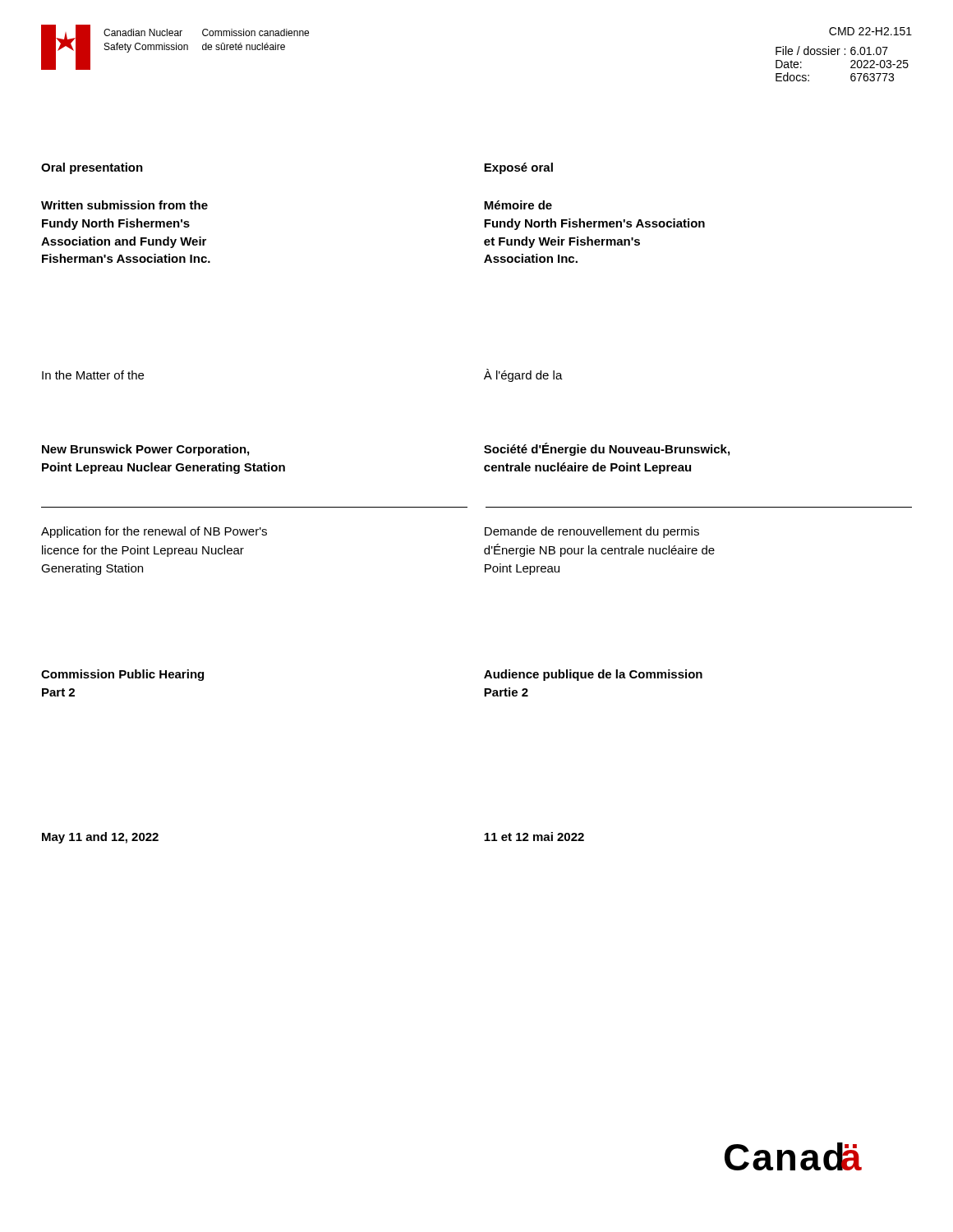Where is the title that starts "Written submission from the Fundy"?

(126, 232)
